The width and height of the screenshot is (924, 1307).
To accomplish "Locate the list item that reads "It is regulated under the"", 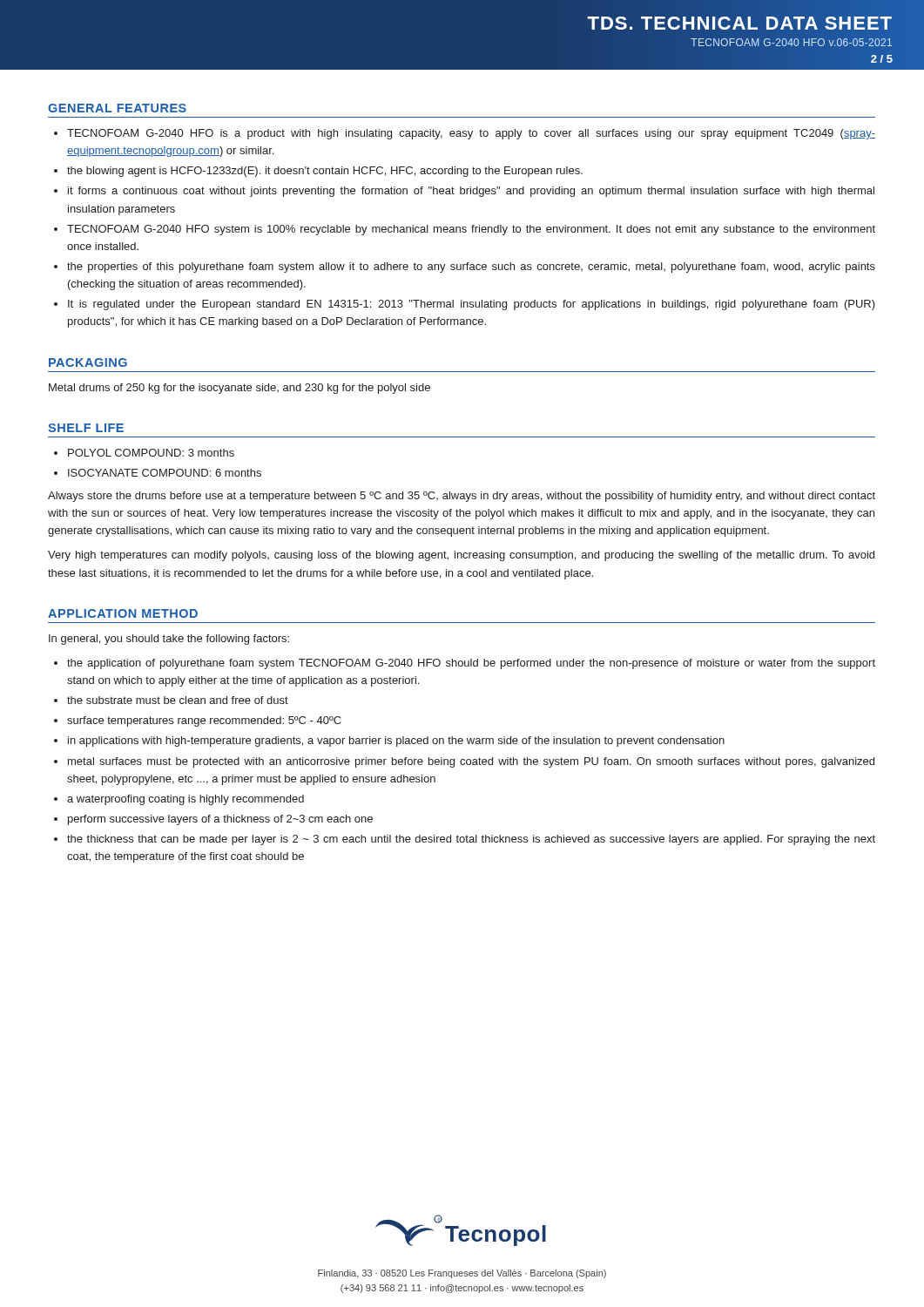I will point(471,313).
